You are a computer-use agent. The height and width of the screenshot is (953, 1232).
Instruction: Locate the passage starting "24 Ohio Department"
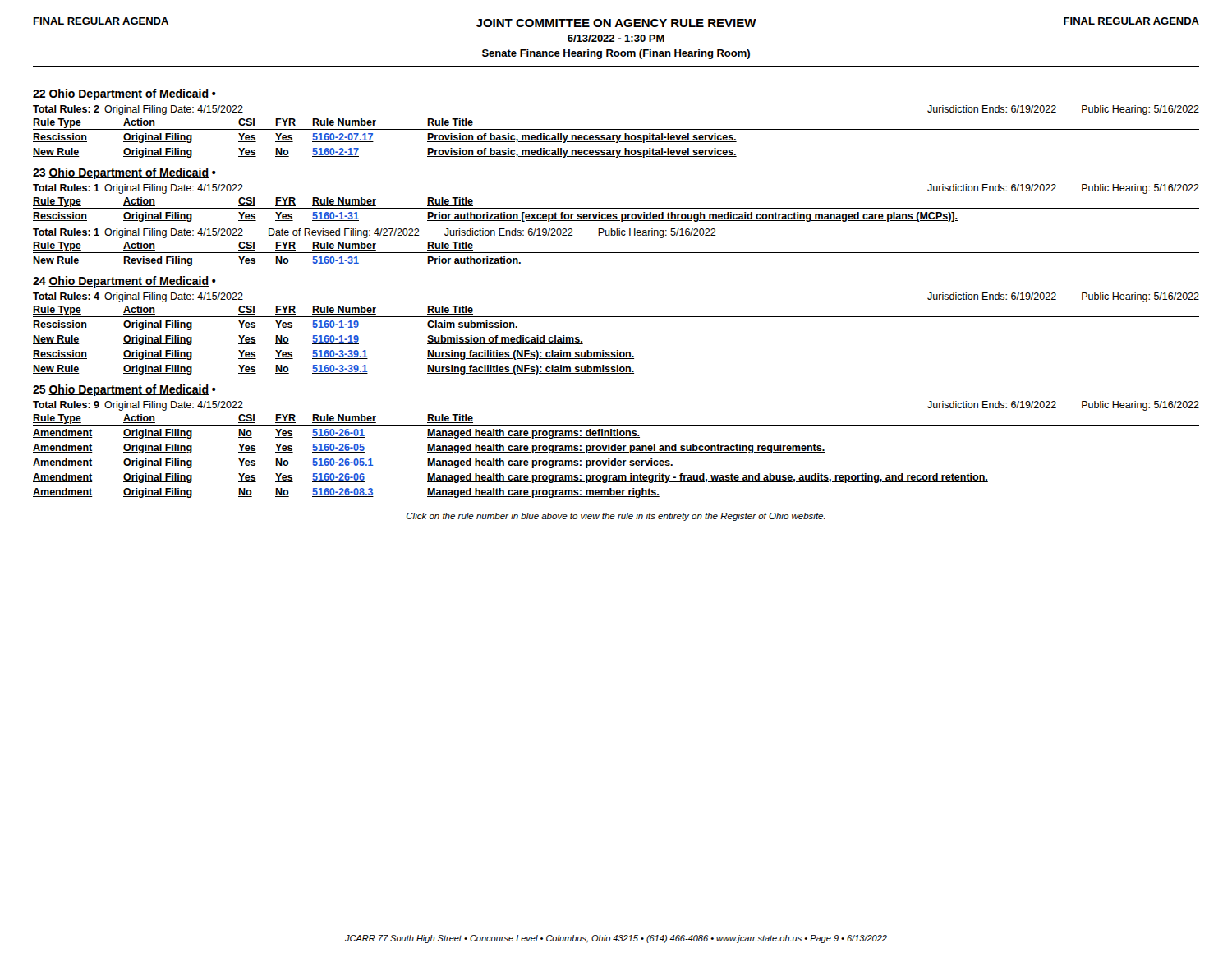coord(124,281)
